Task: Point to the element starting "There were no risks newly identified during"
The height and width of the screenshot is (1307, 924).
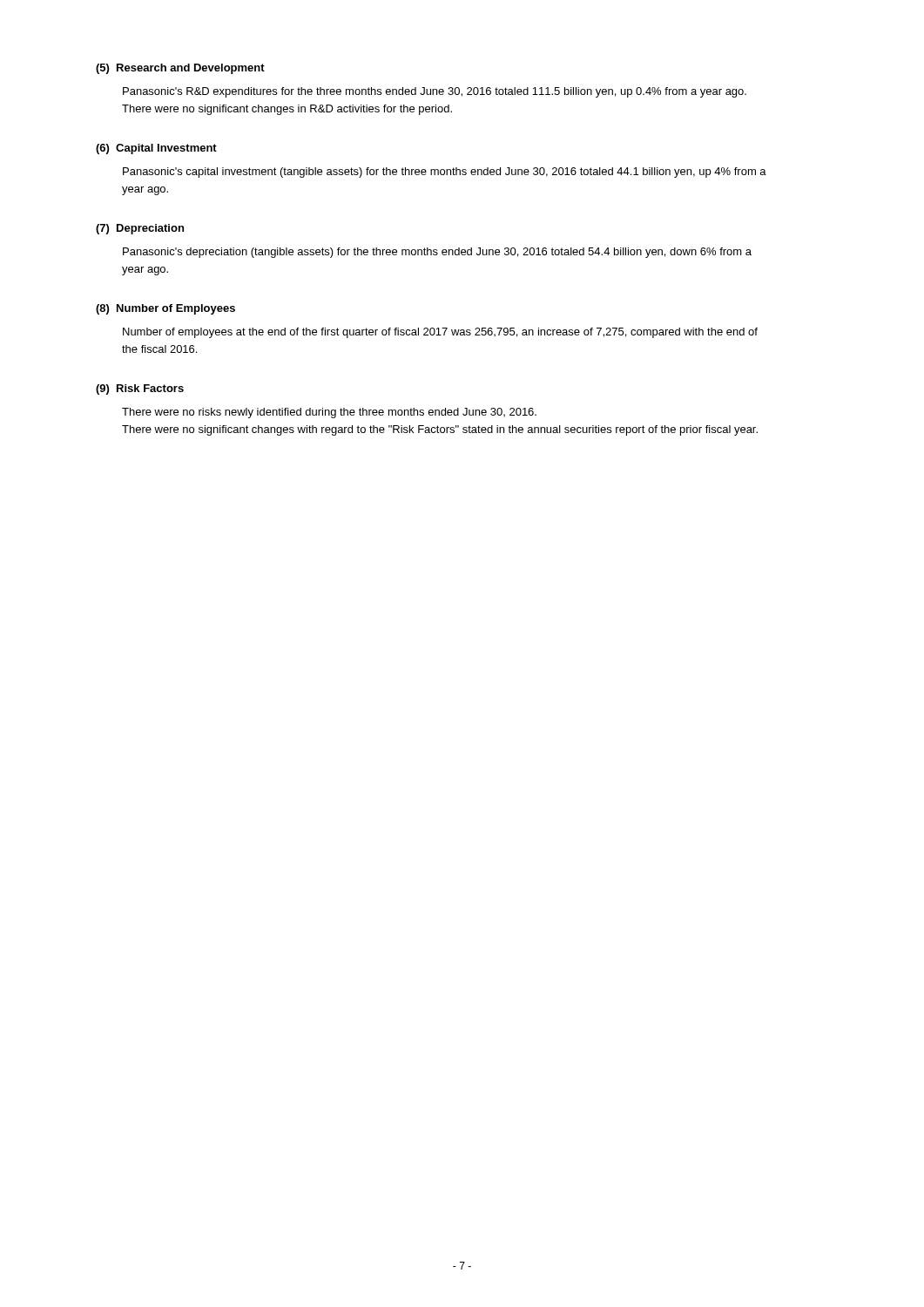Action: (x=440, y=420)
